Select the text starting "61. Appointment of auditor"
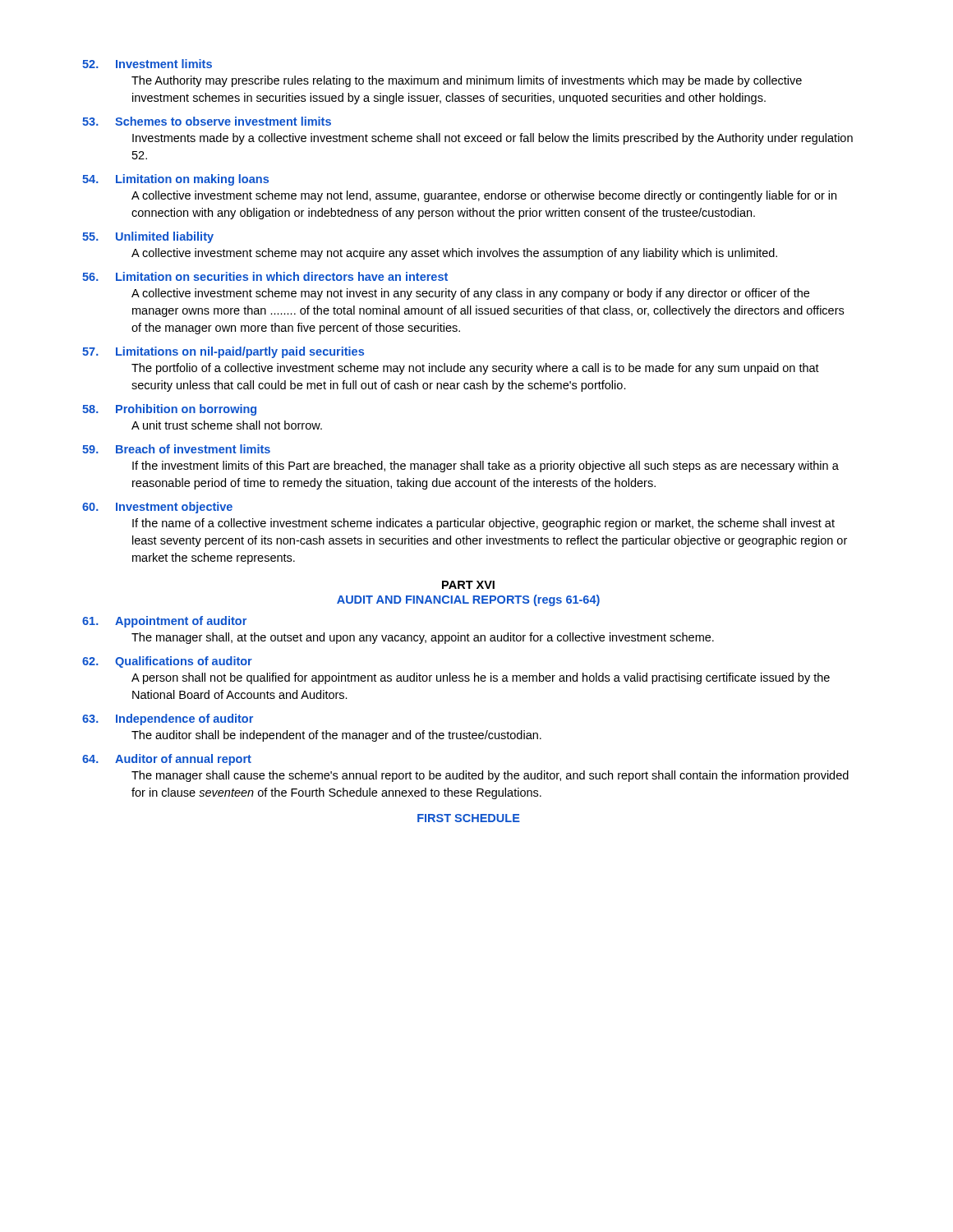 tap(164, 621)
